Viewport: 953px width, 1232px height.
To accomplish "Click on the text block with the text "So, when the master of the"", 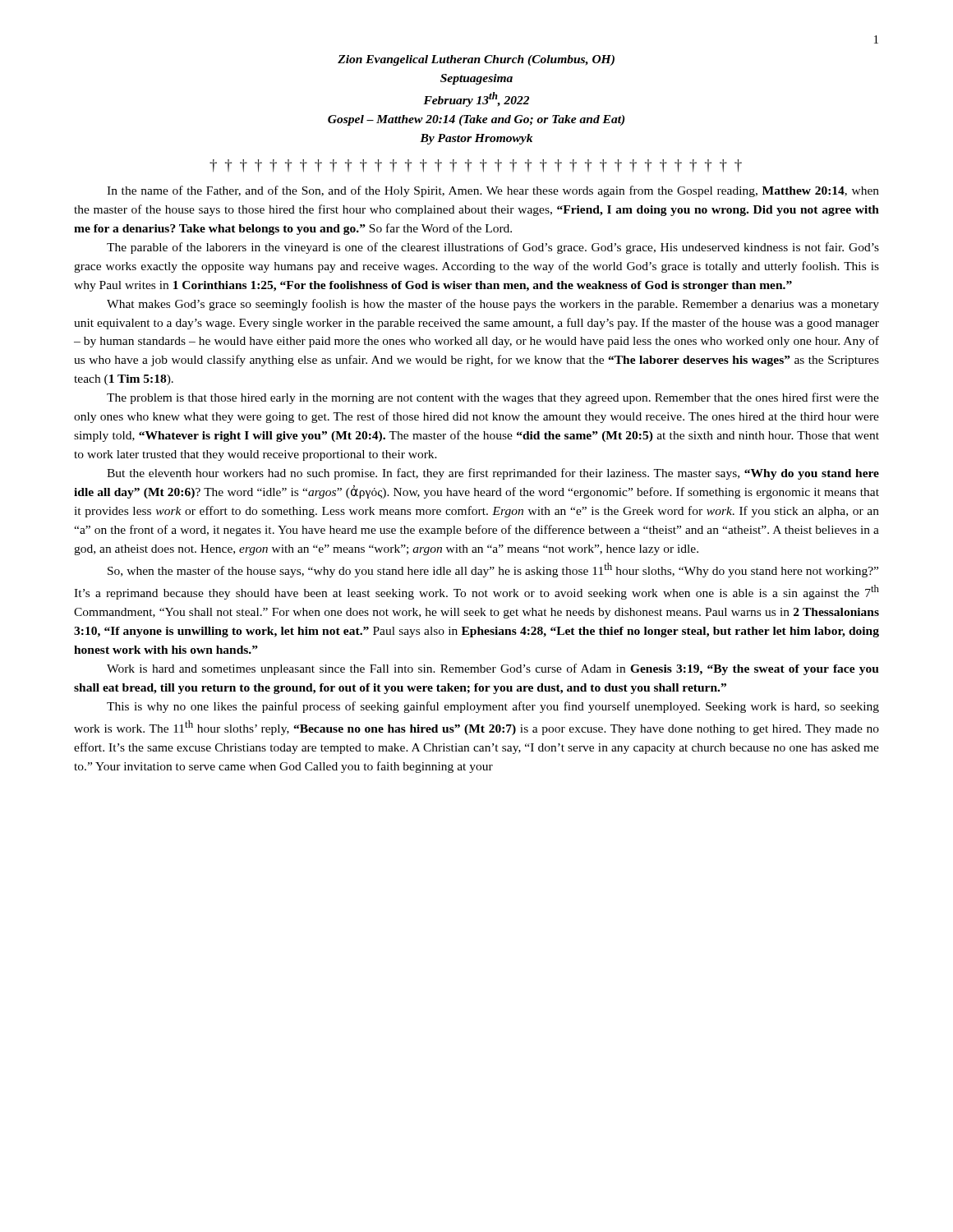I will [476, 609].
